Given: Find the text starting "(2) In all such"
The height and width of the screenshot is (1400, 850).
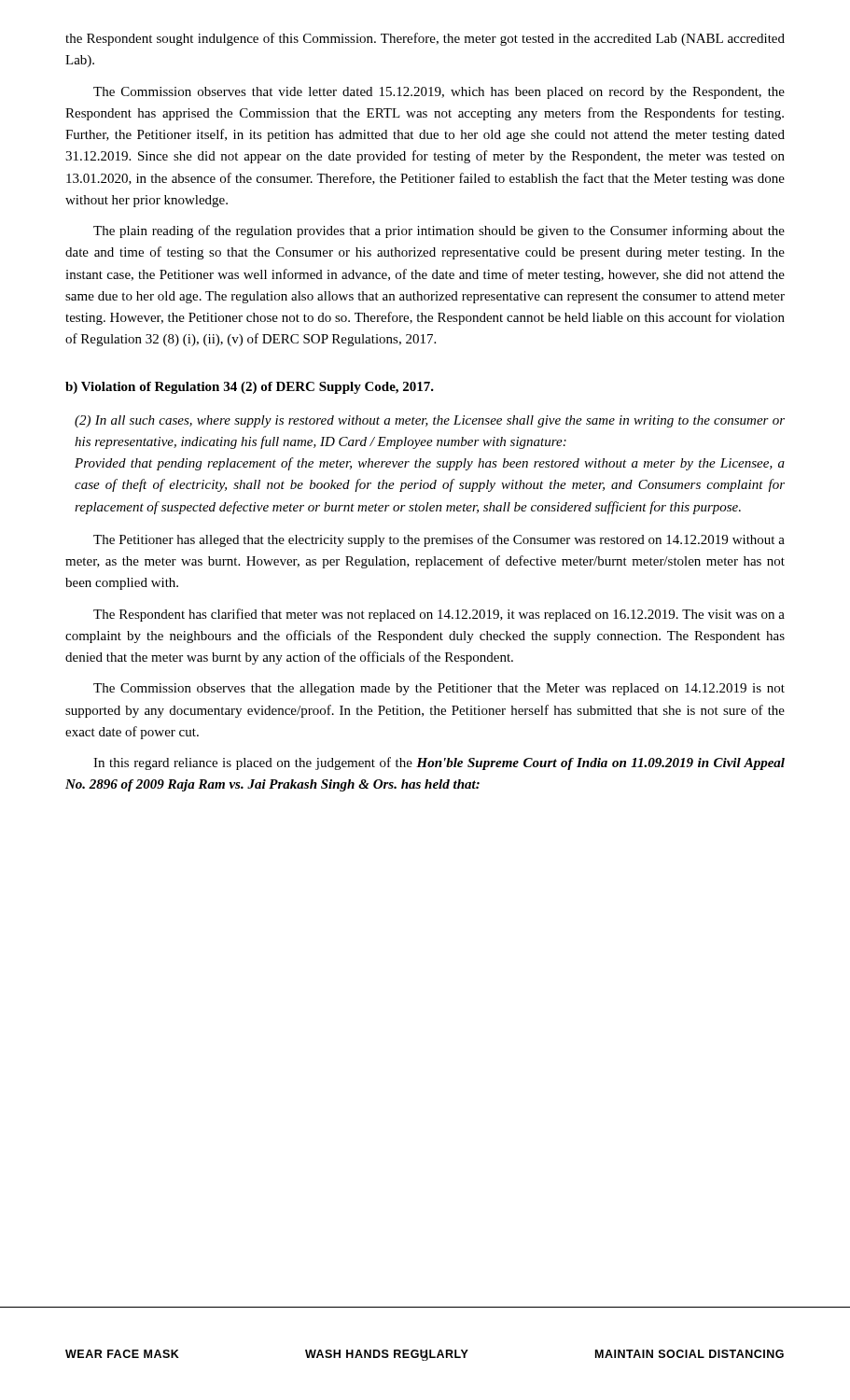Looking at the screenshot, I should pyautogui.click(x=425, y=602).
